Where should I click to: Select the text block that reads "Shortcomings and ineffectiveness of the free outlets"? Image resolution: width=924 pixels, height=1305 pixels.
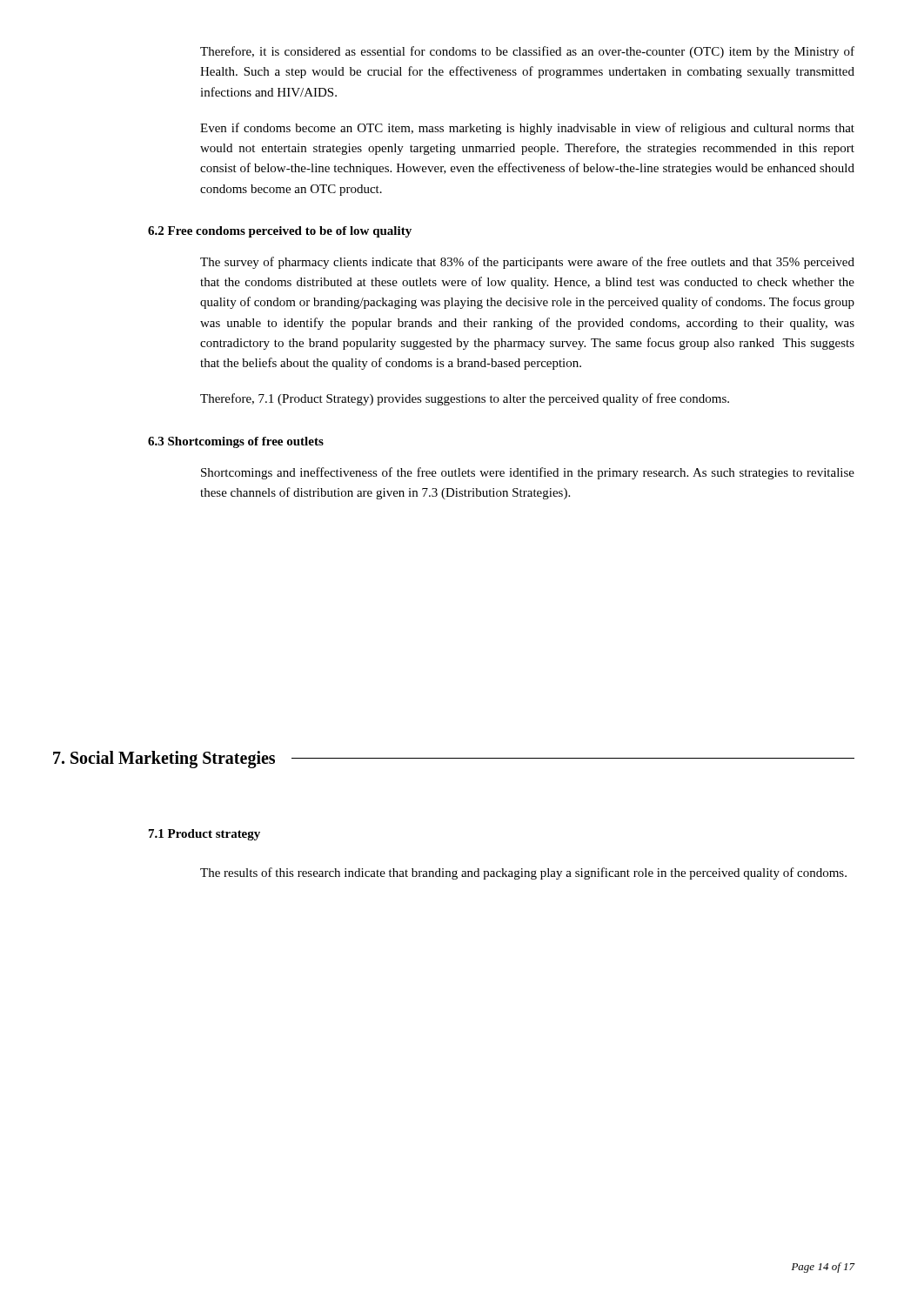pos(527,482)
